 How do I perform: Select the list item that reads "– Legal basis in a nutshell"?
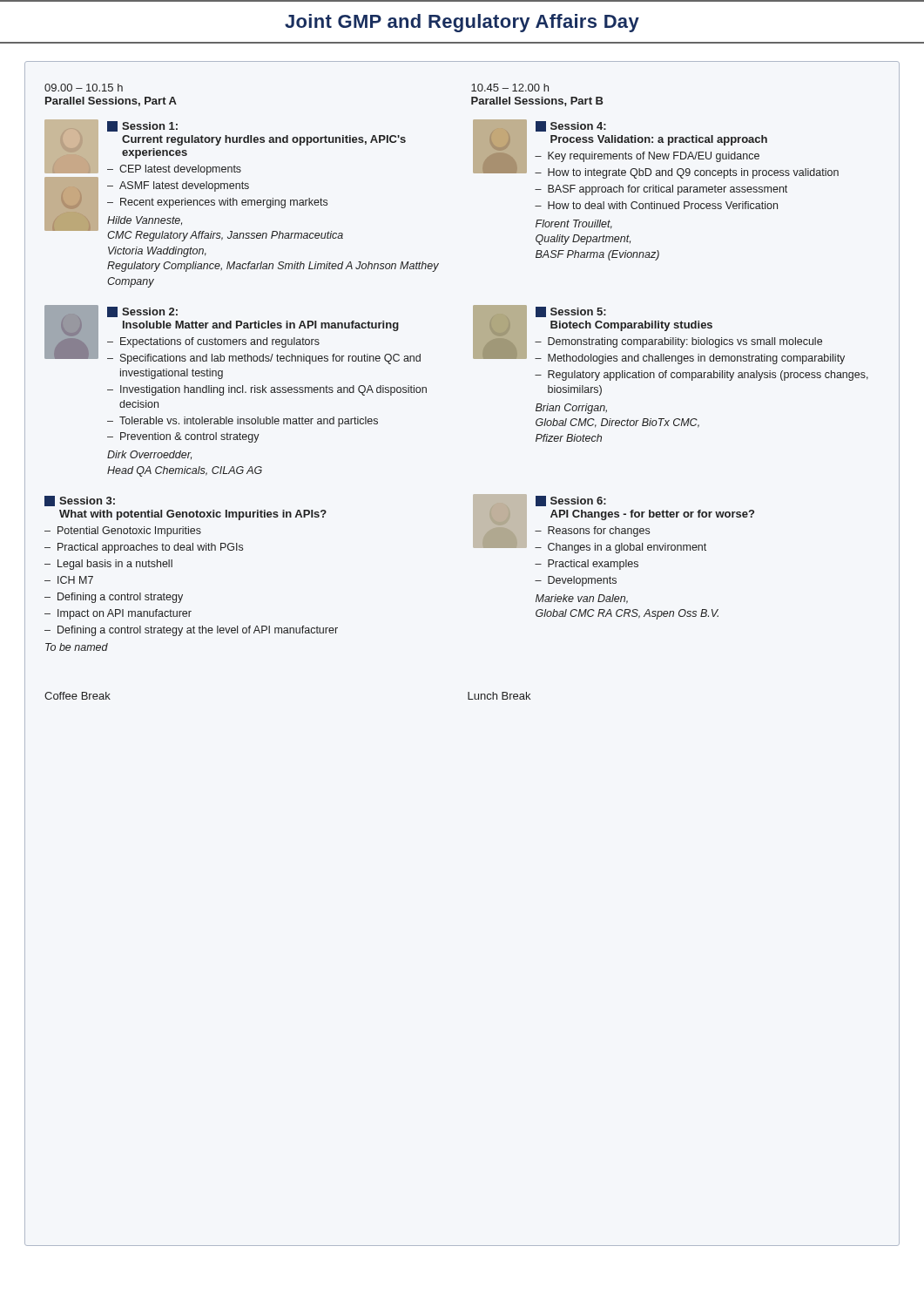[109, 564]
